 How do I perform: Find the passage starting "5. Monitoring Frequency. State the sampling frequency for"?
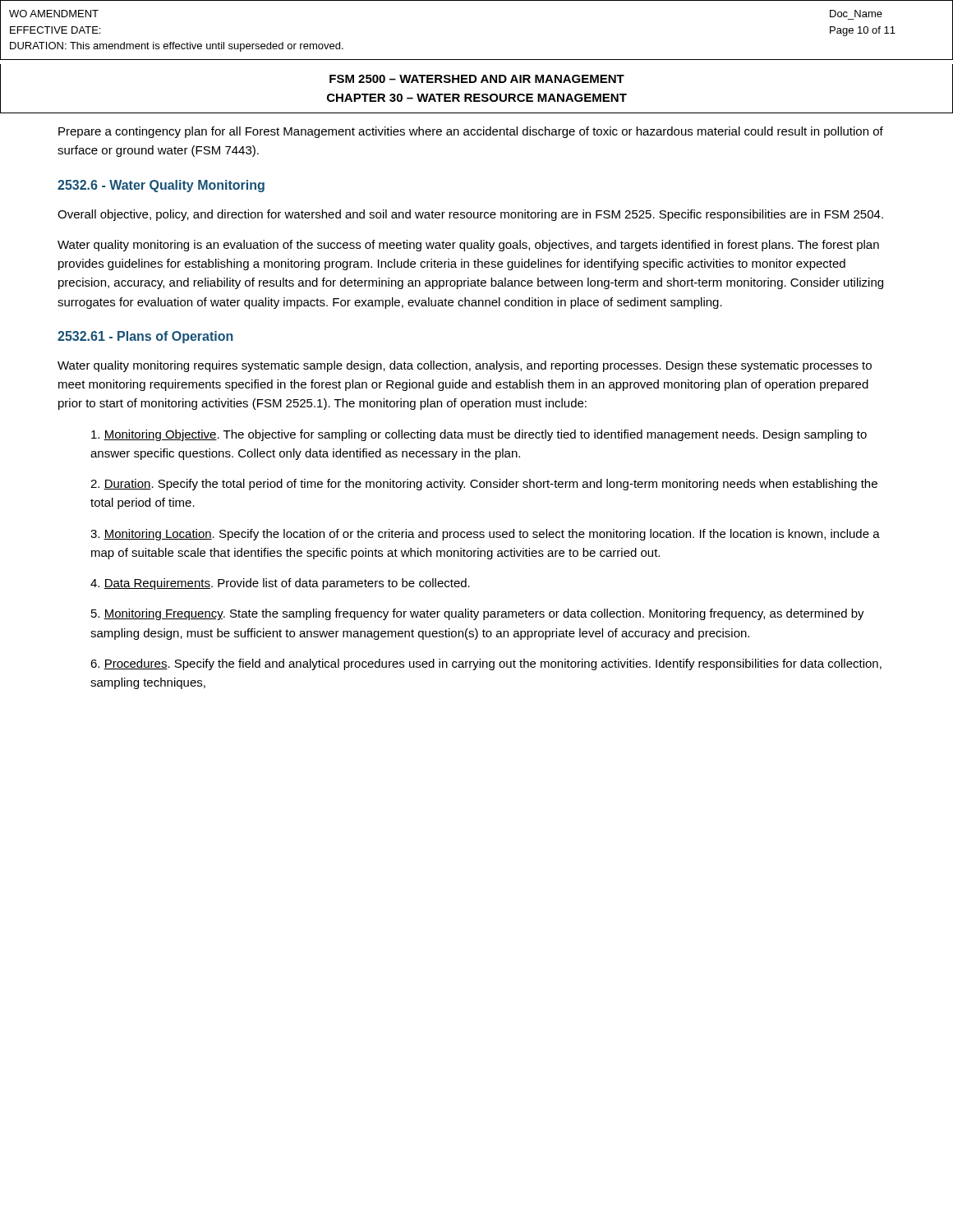[477, 623]
